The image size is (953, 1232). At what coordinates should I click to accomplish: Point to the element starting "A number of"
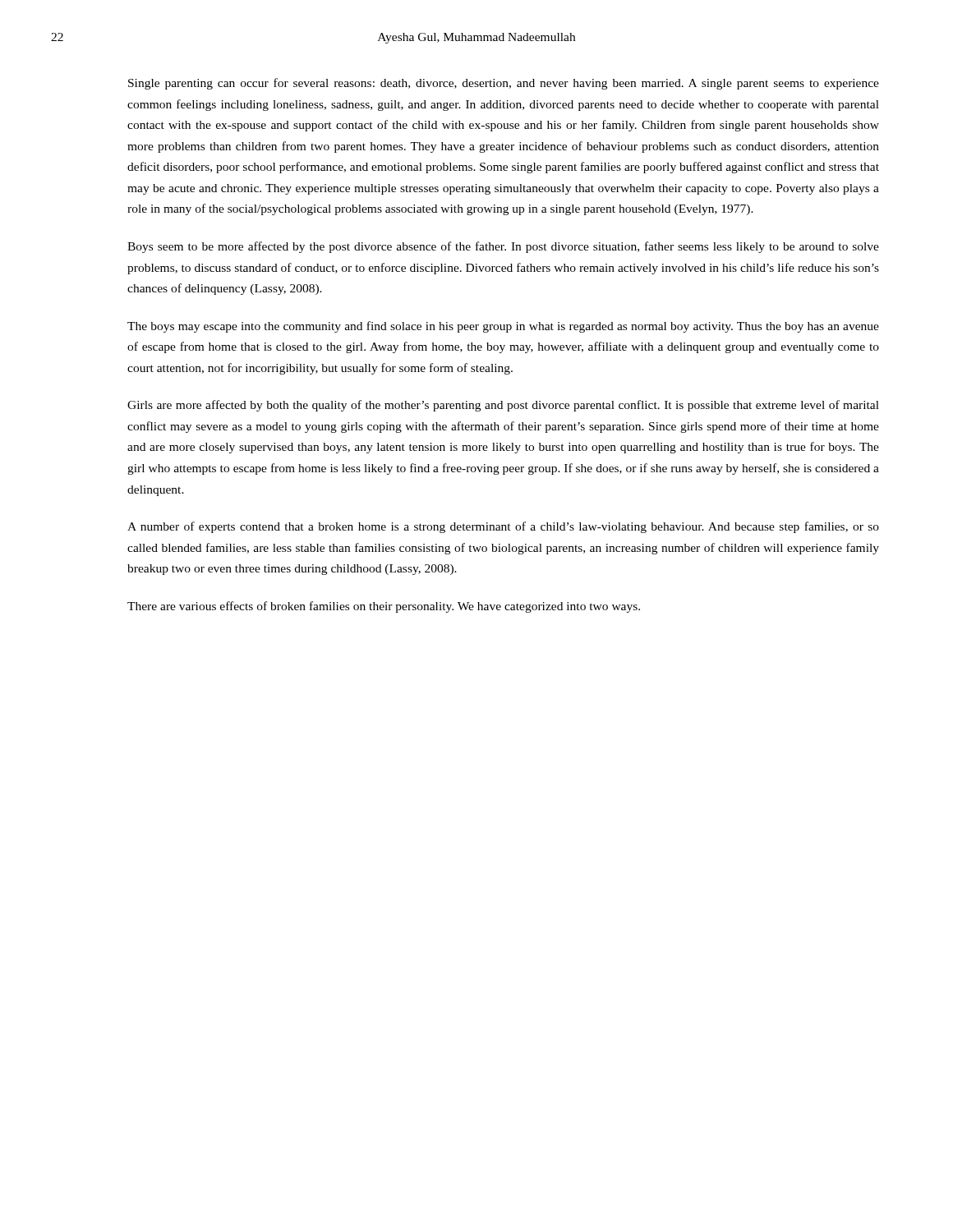click(503, 547)
